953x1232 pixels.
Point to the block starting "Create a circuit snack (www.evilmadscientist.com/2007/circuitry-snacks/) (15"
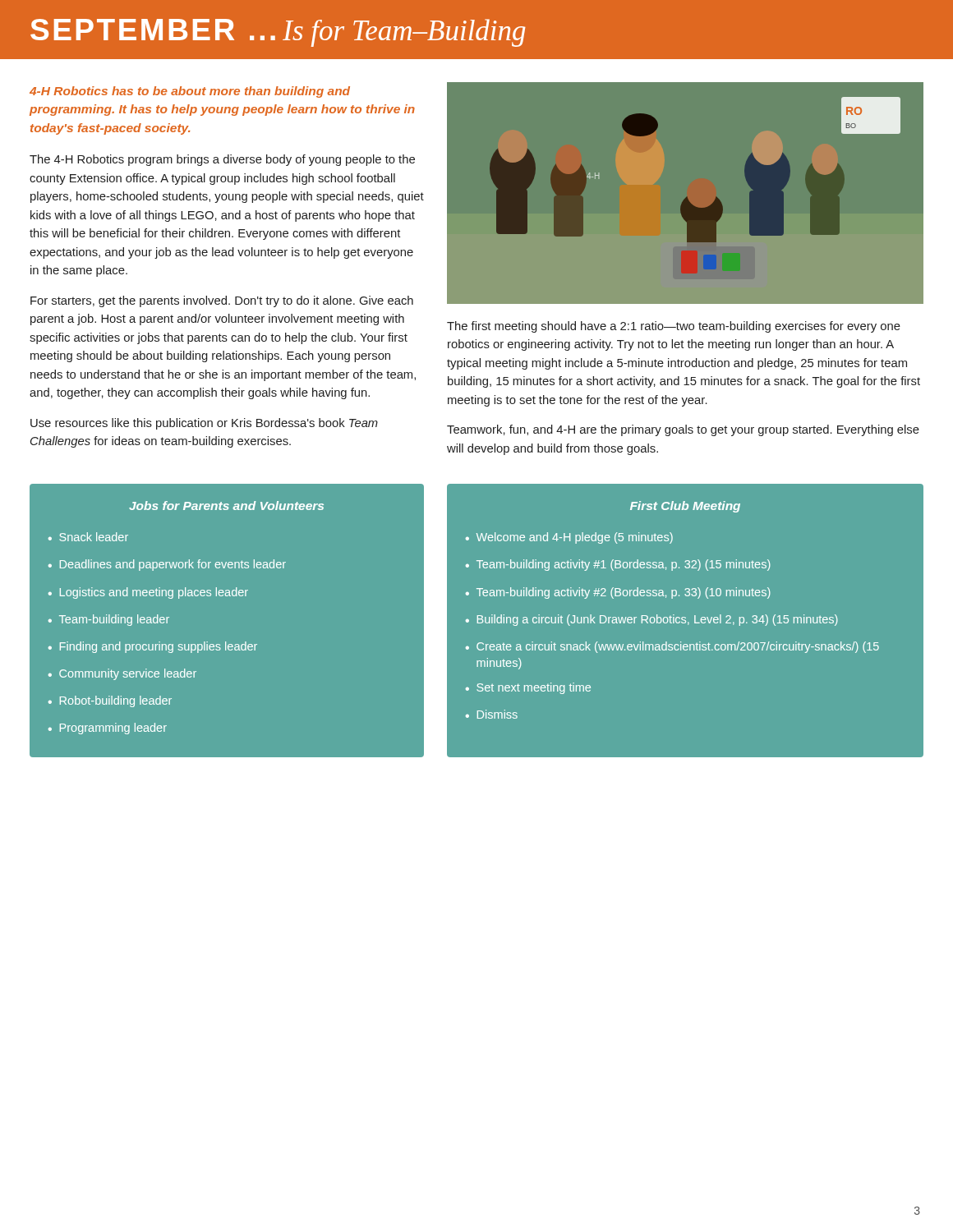click(678, 654)
